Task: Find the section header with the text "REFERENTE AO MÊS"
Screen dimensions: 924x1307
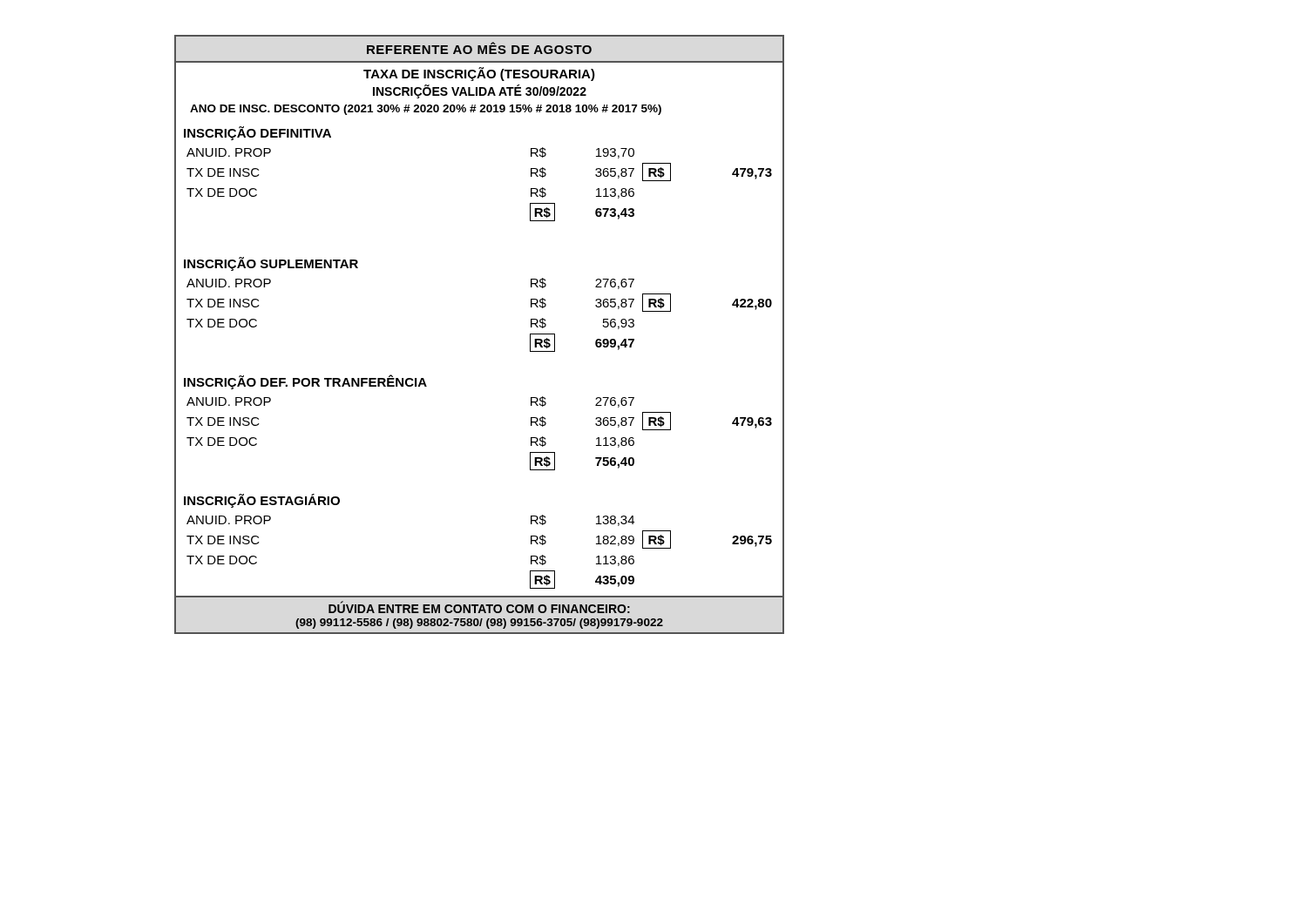Action: (479, 49)
